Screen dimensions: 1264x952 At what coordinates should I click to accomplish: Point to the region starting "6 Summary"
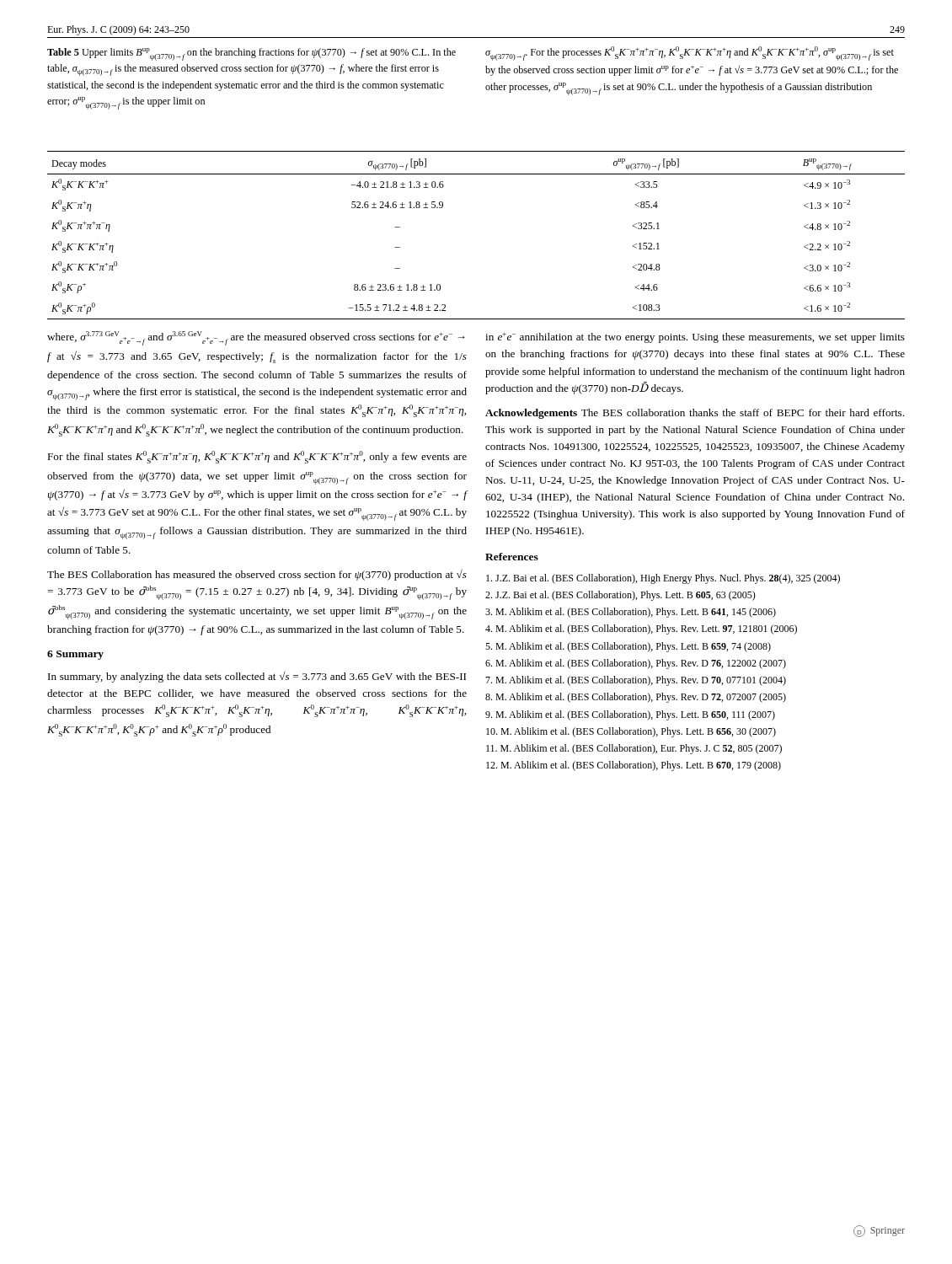point(75,654)
